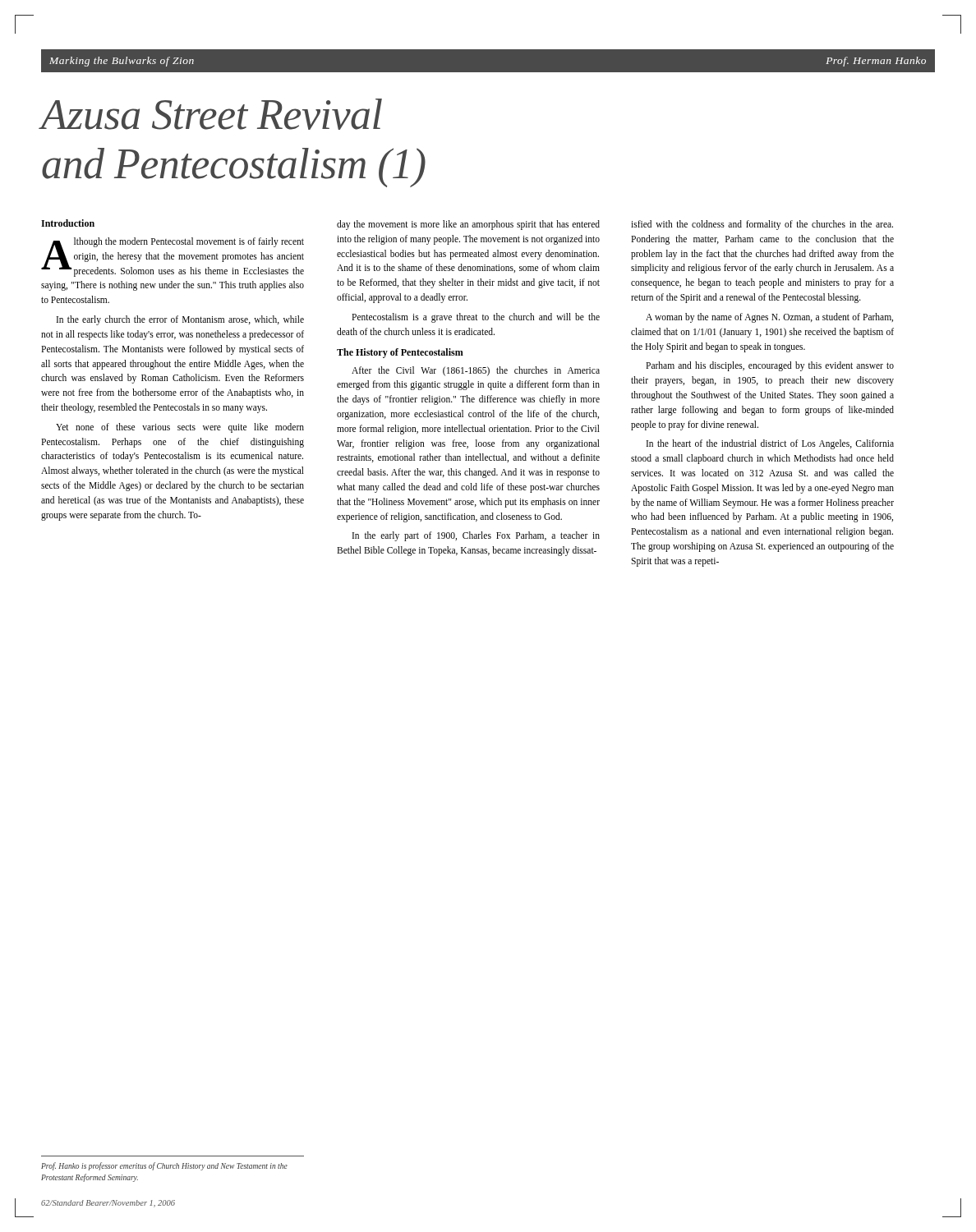
Task: Click on the text block that reads "Although the modern Pentecostal movement is of"
Action: click(x=173, y=379)
